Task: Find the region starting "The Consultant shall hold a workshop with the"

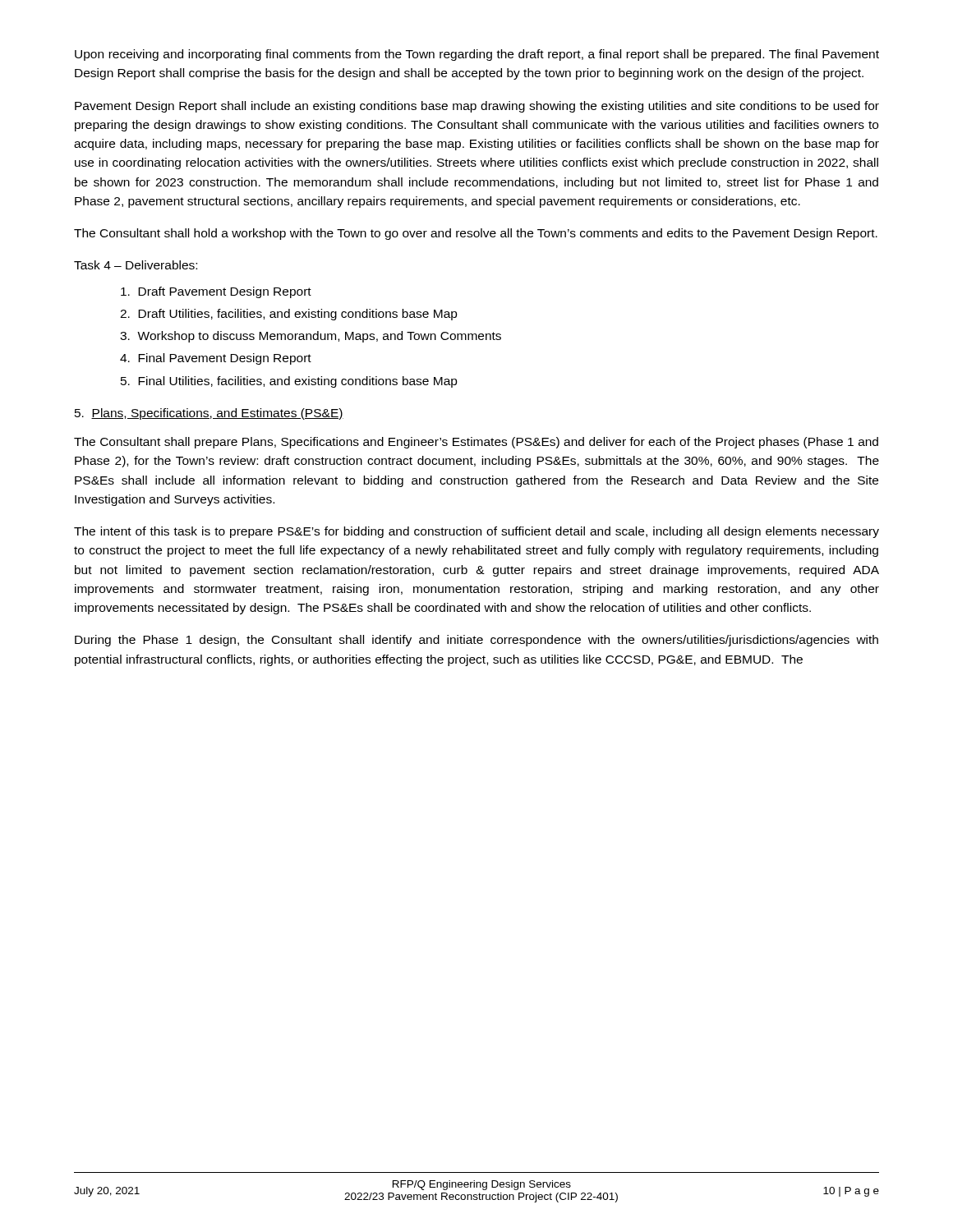Action: click(x=476, y=233)
